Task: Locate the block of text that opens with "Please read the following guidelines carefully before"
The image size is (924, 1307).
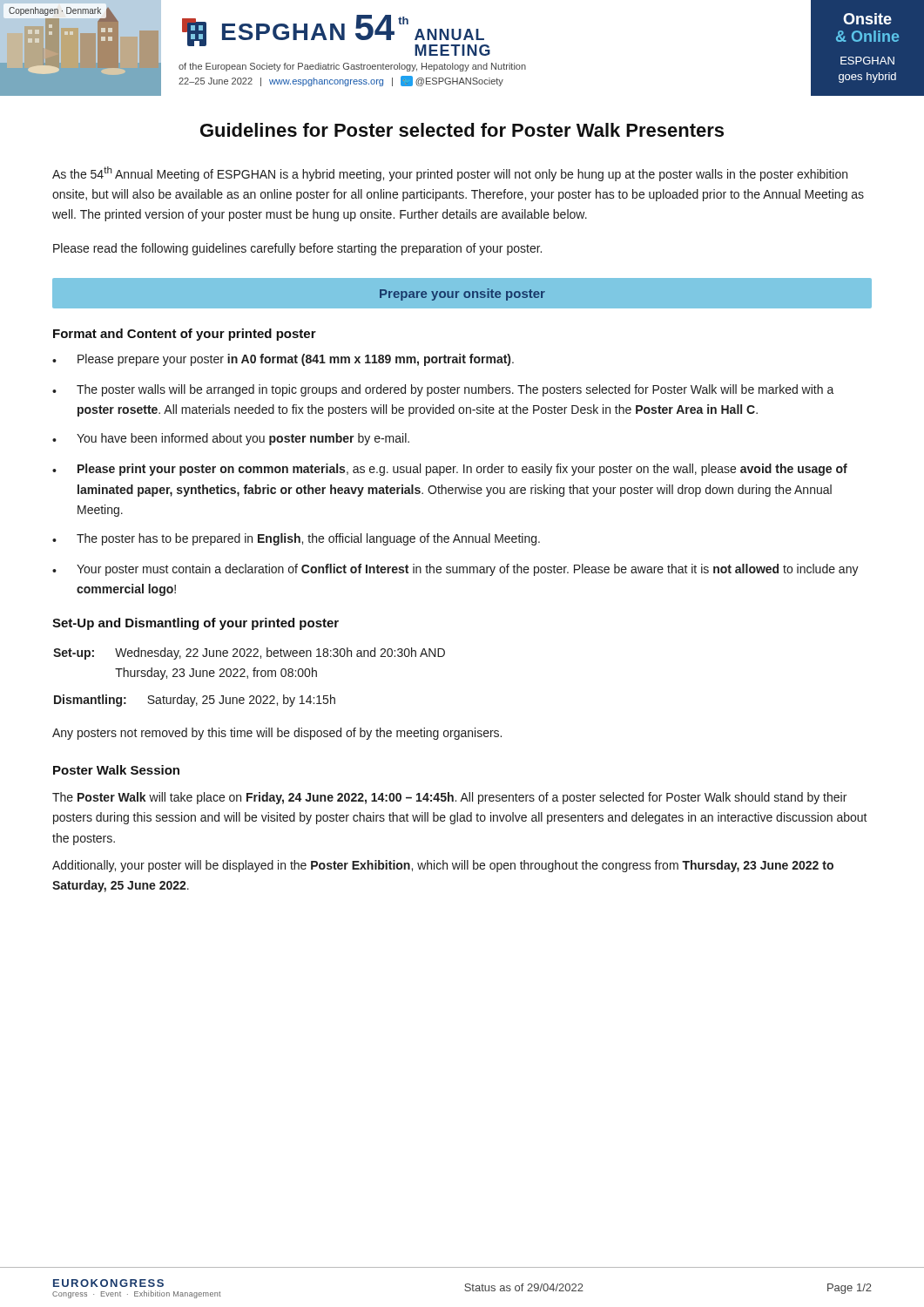Action: [x=298, y=248]
